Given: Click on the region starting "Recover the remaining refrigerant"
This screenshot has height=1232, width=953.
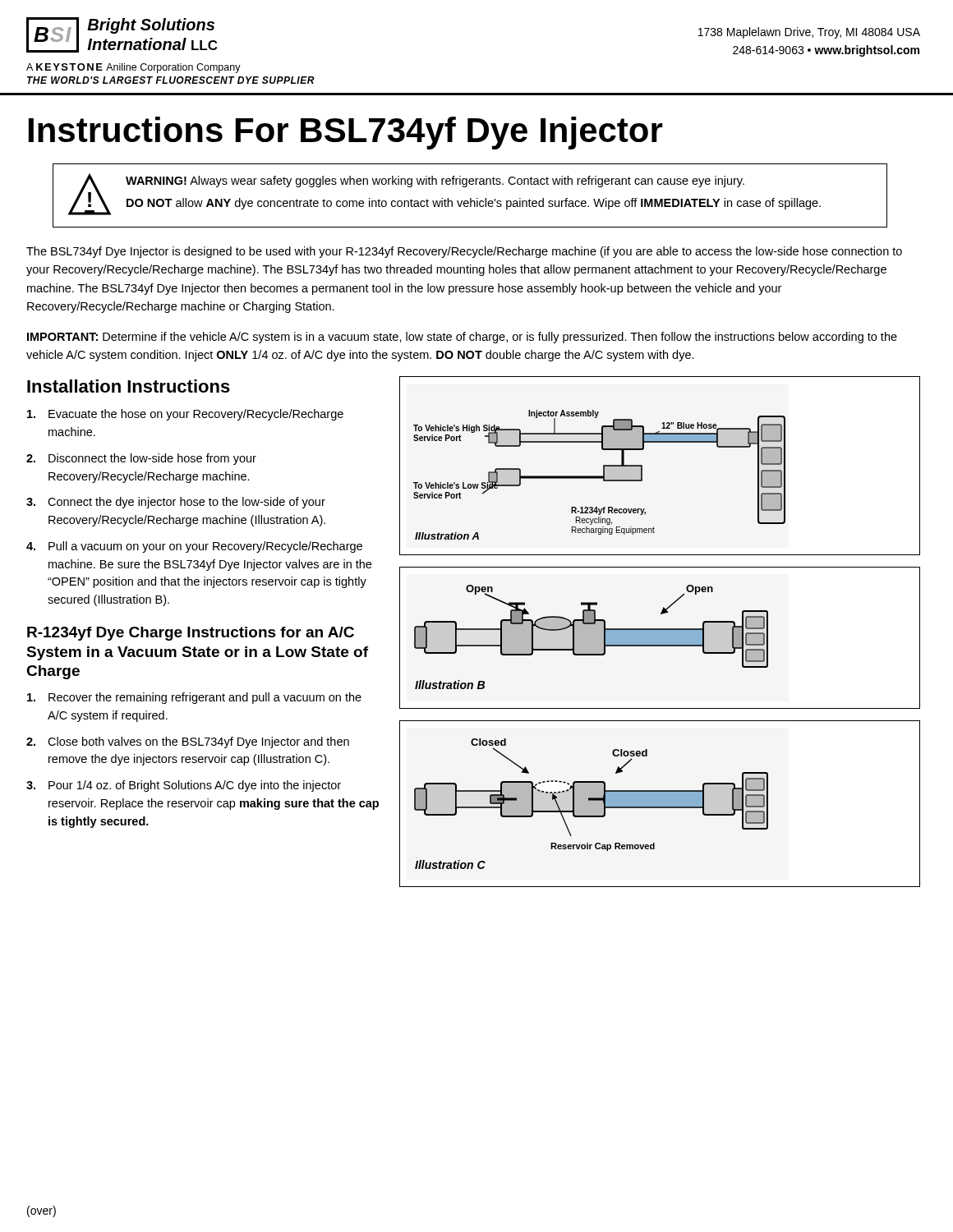Looking at the screenshot, I should click(203, 707).
